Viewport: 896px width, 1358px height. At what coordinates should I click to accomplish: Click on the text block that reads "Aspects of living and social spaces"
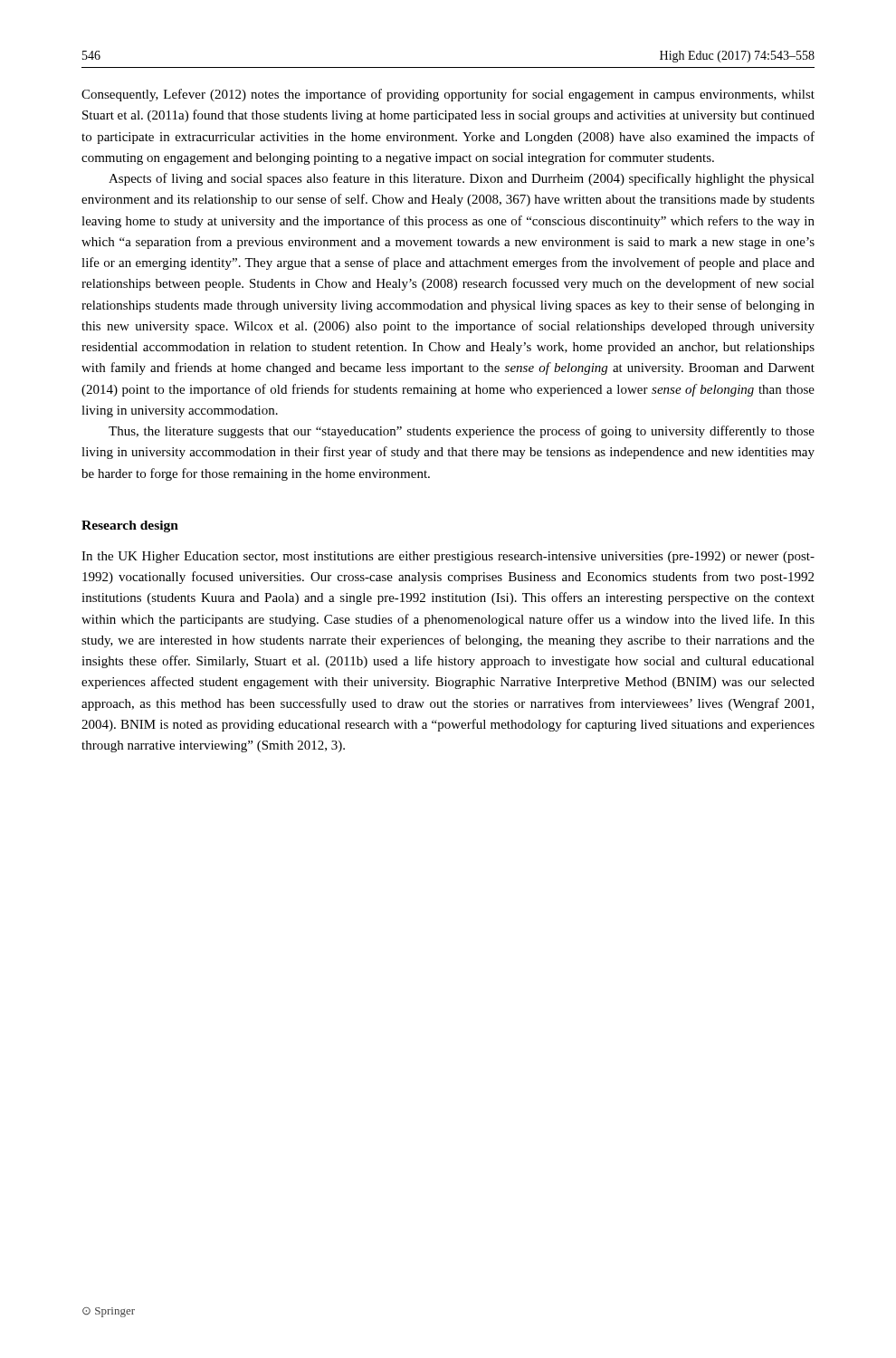click(448, 294)
